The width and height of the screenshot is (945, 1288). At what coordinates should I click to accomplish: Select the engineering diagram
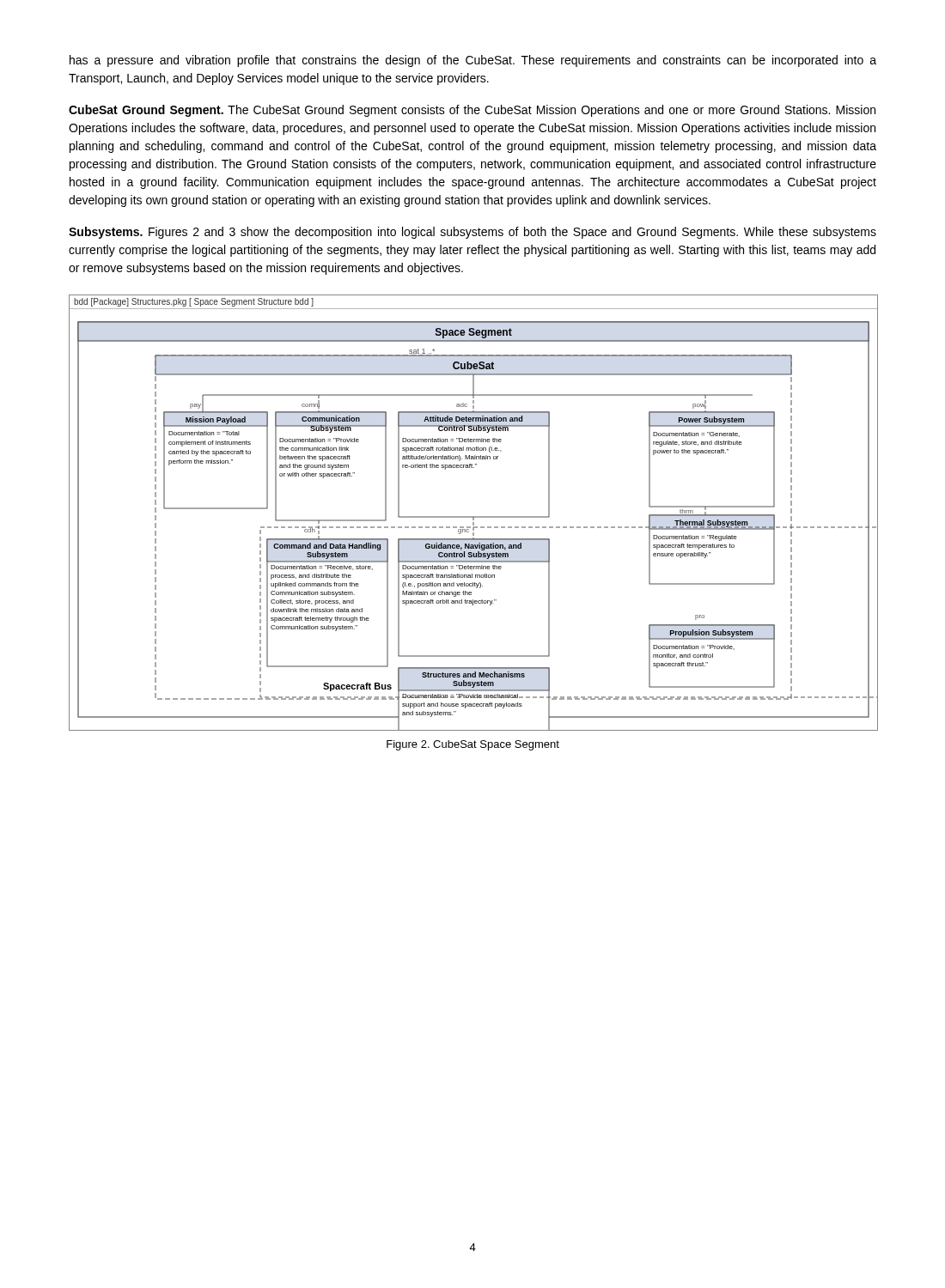tap(473, 513)
